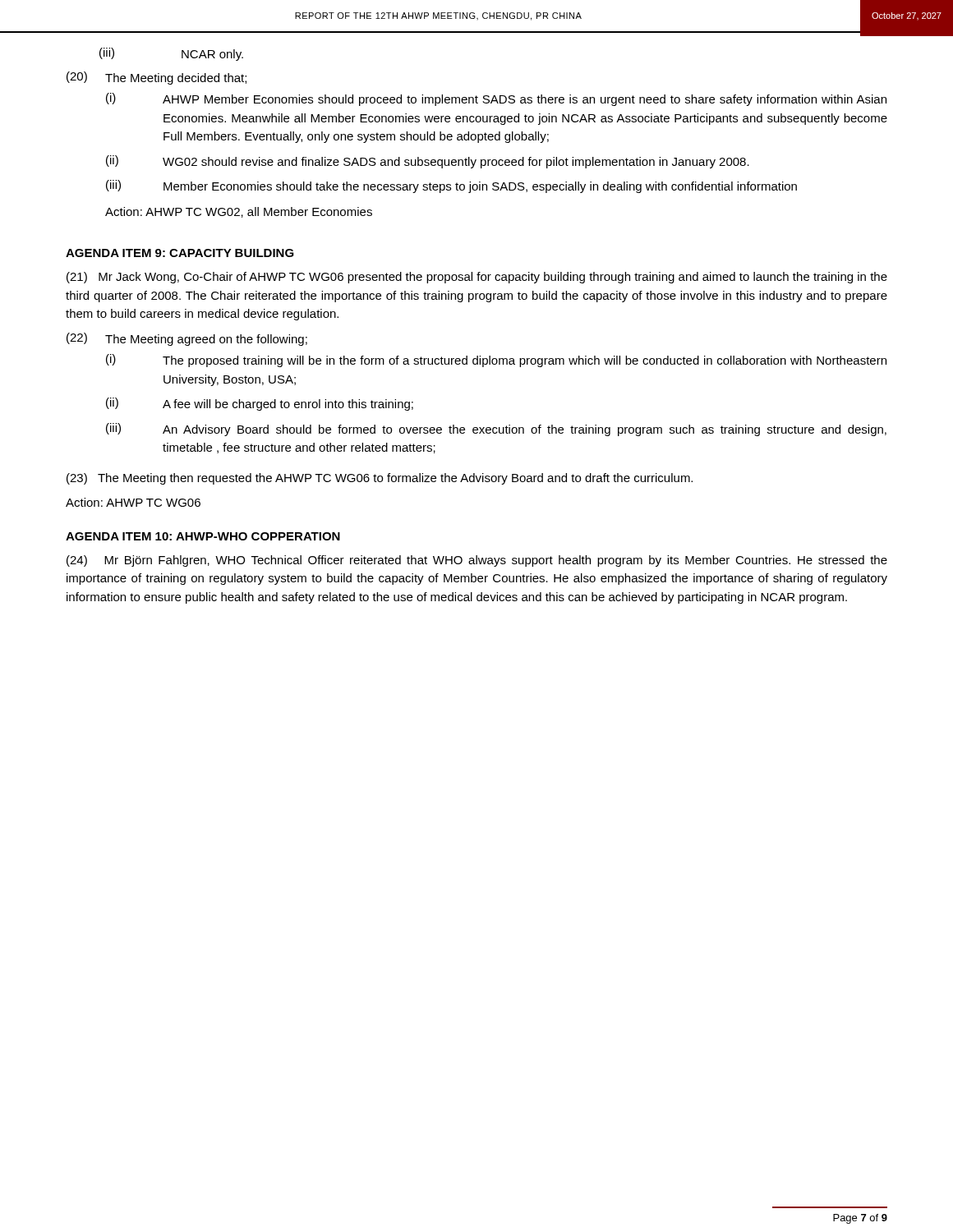Click on the section header containing "AGENDA ITEM 9:"
Image resolution: width=953 pixels, height=1232 pixels.
[180, 253]
